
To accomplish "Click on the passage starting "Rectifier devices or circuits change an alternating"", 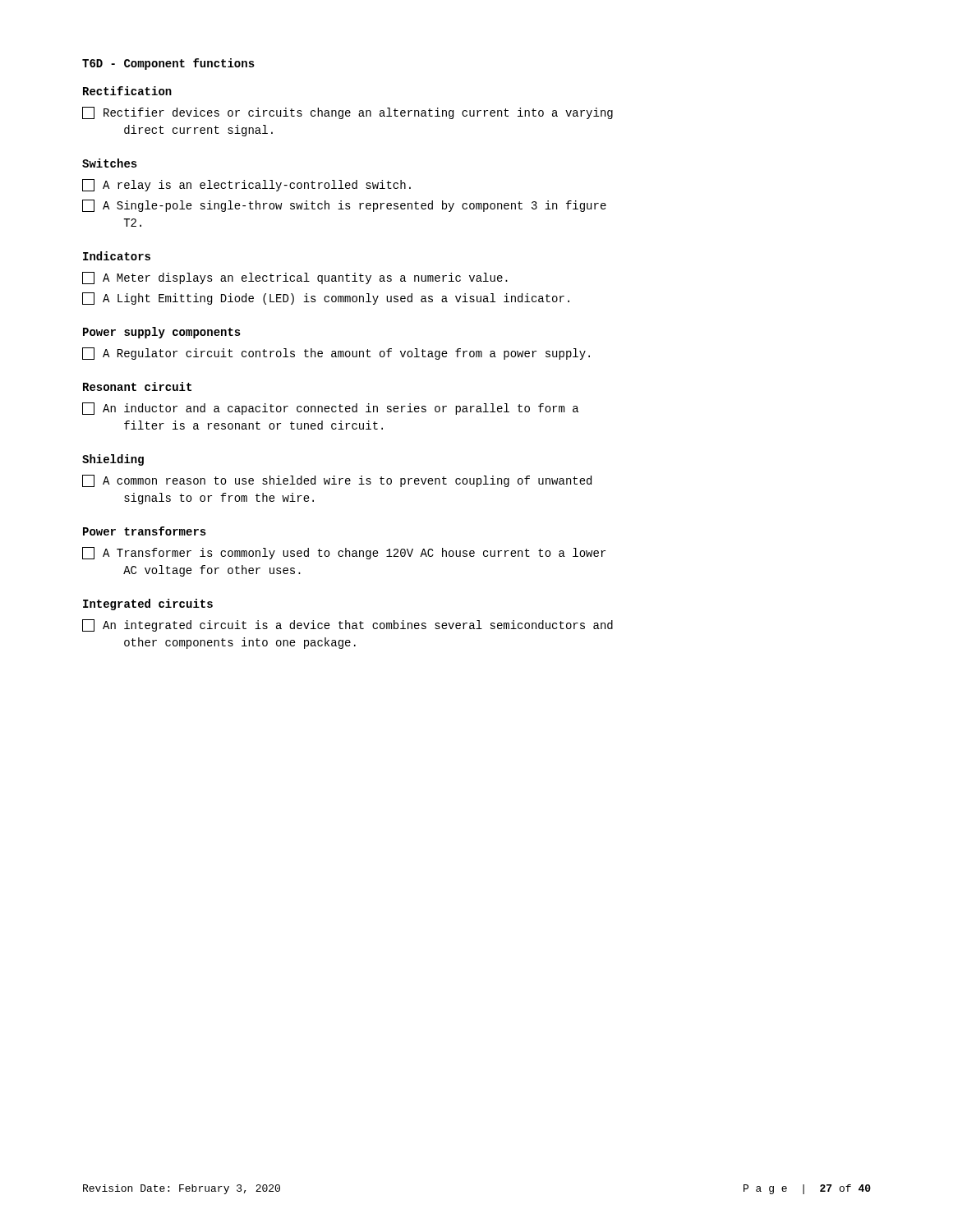I will [x=476, y=122].
